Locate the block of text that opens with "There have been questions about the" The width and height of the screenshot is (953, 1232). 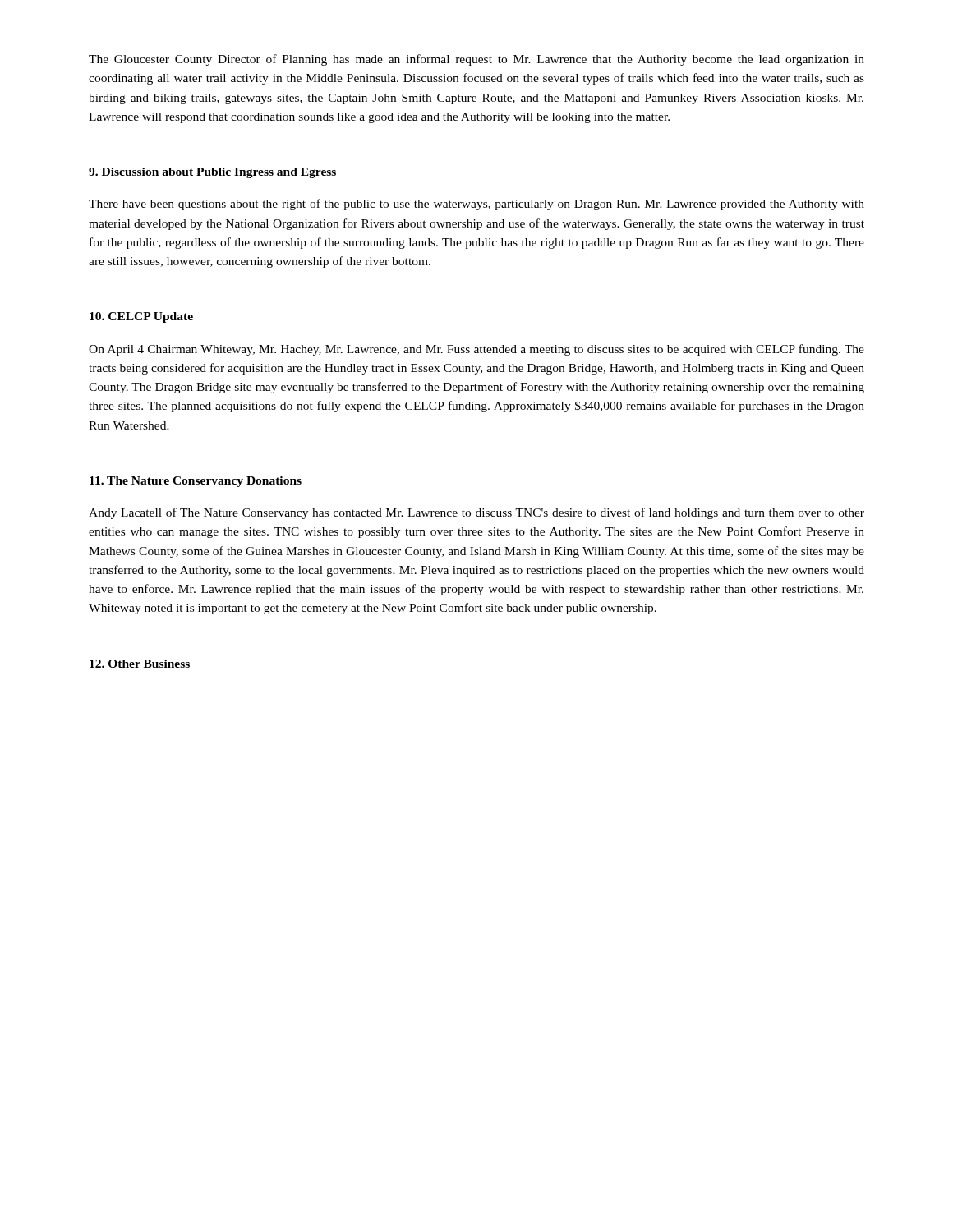[x=476, y=232]
